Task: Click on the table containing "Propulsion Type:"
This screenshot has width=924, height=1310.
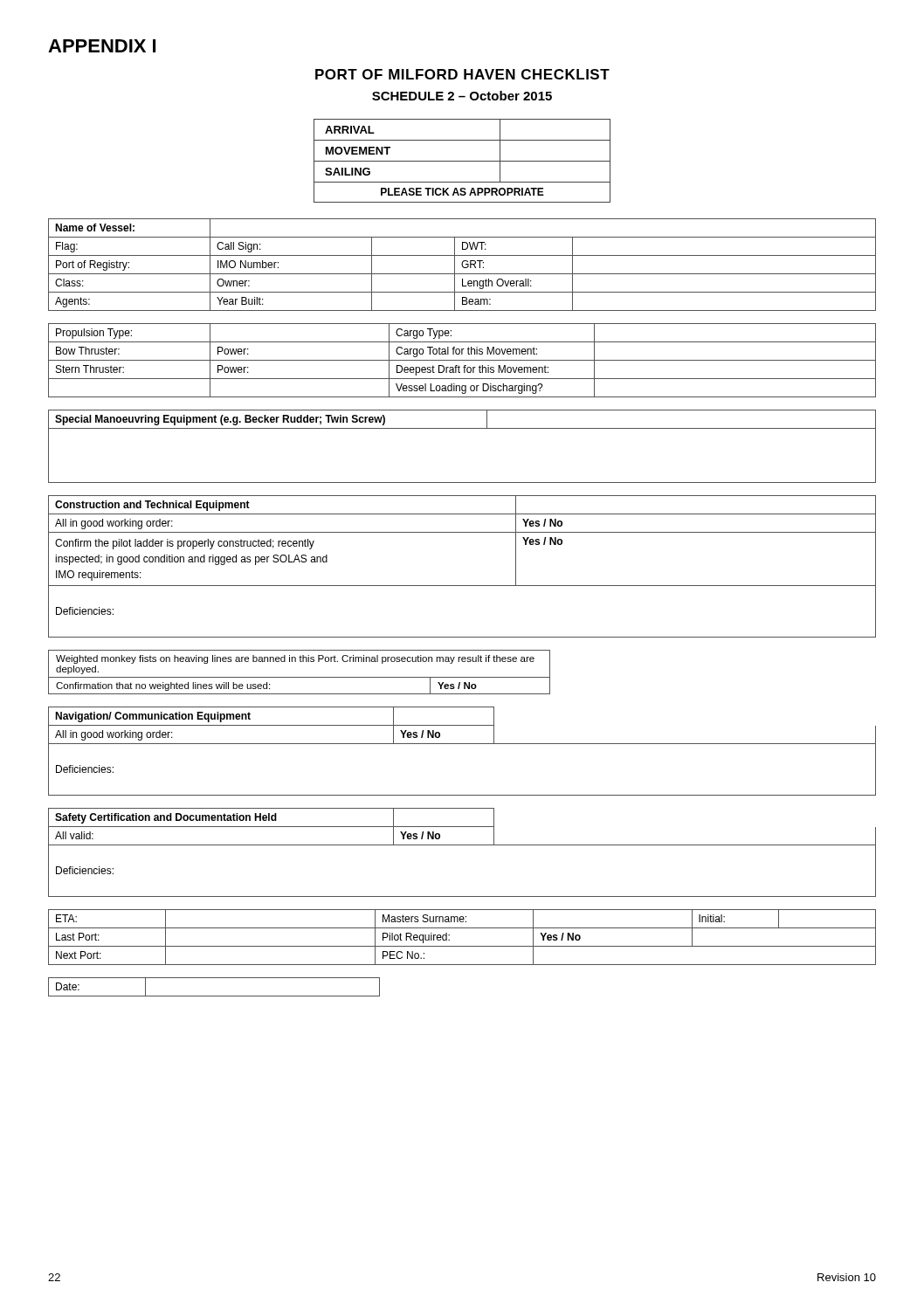Action: click(462, 360)
